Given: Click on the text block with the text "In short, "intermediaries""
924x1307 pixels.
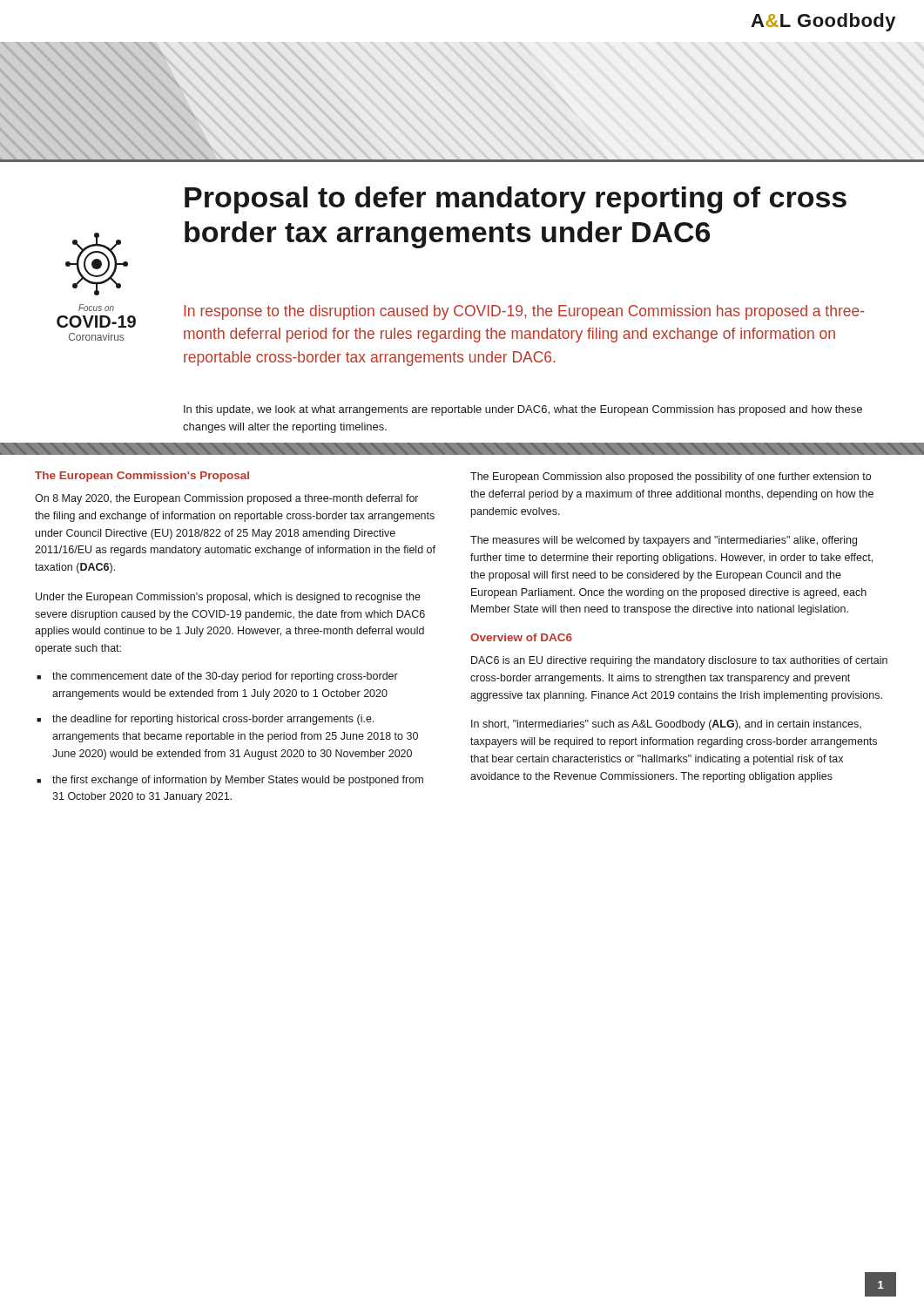Looking at the screenshot, I should (x=674, y=750).
